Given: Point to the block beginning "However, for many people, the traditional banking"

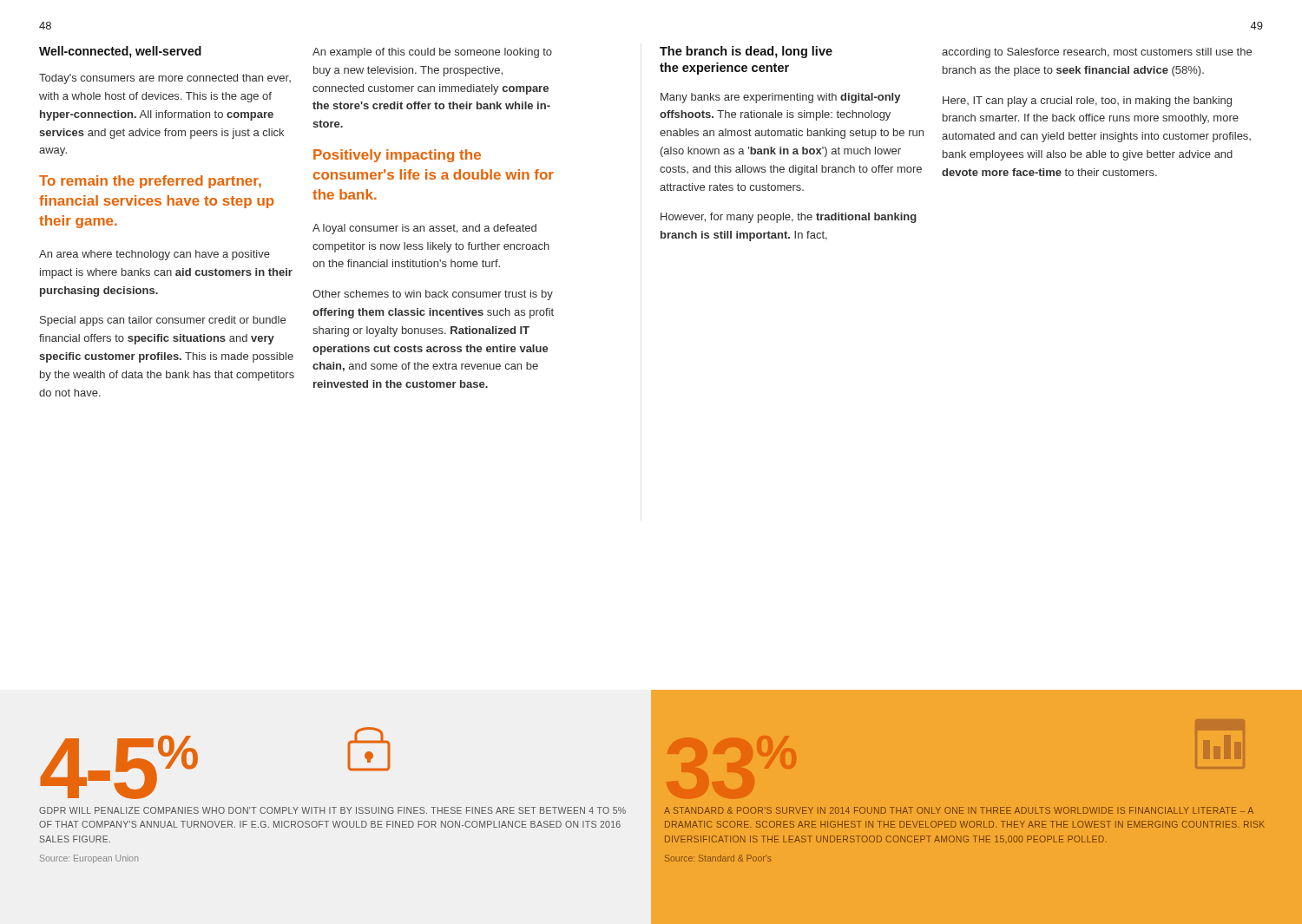Looking at the screenshot, I should click(788, 226).
